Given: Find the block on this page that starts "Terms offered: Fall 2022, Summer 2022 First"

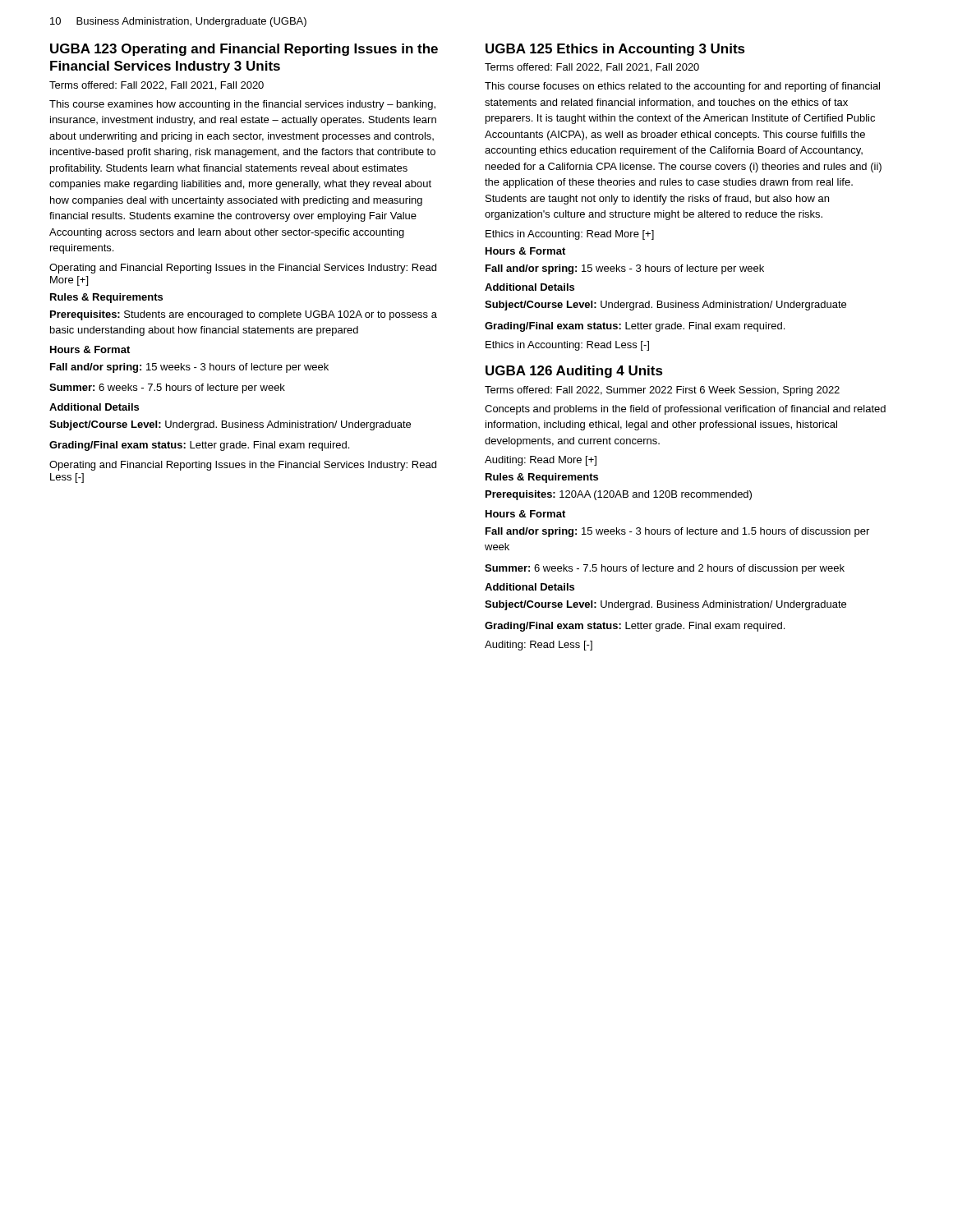Looking at the screenshot, I should (662, 389).
